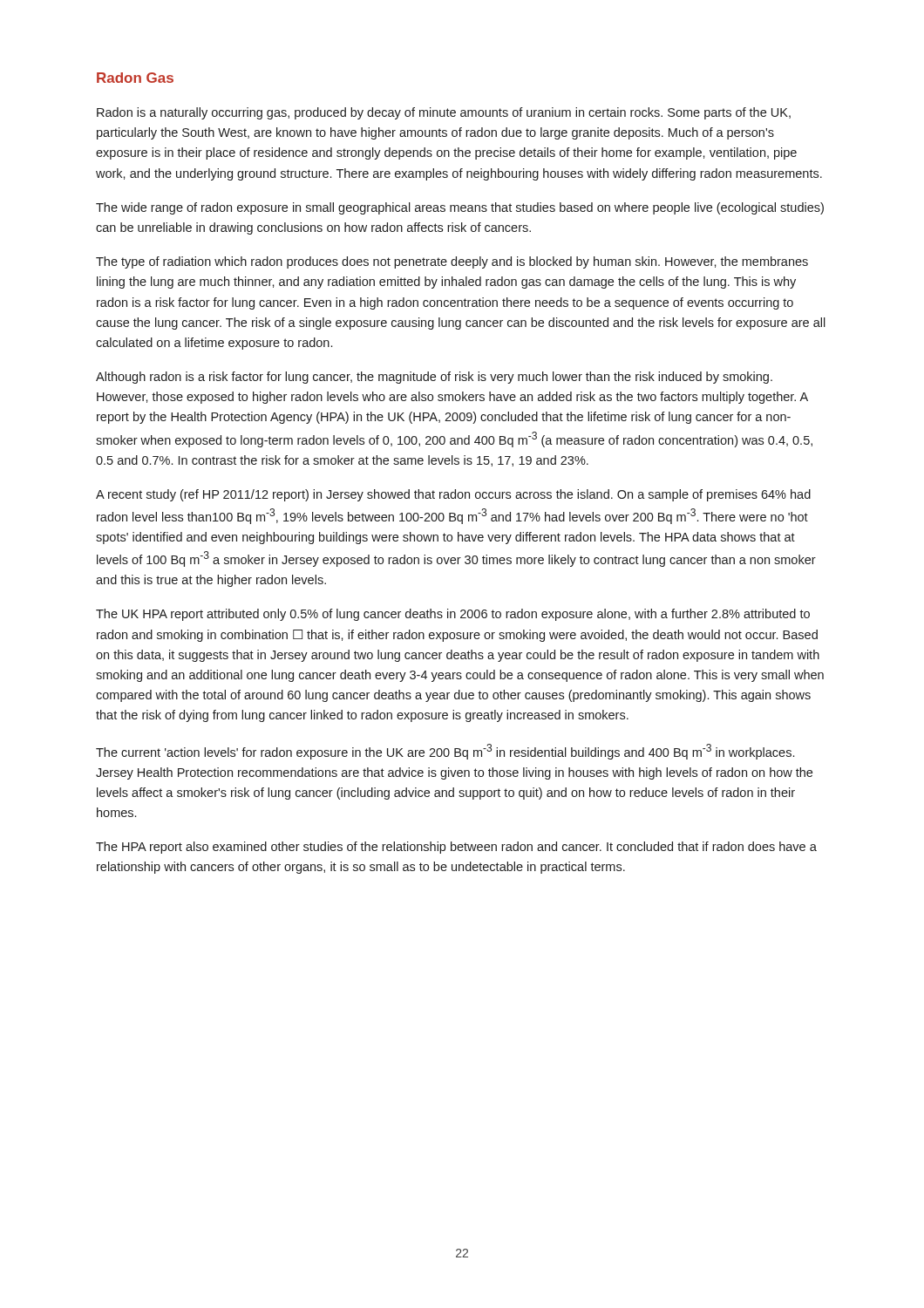Locate the block of text that opens with "Although radon is a risk factor for"

(x=455, y=418)
